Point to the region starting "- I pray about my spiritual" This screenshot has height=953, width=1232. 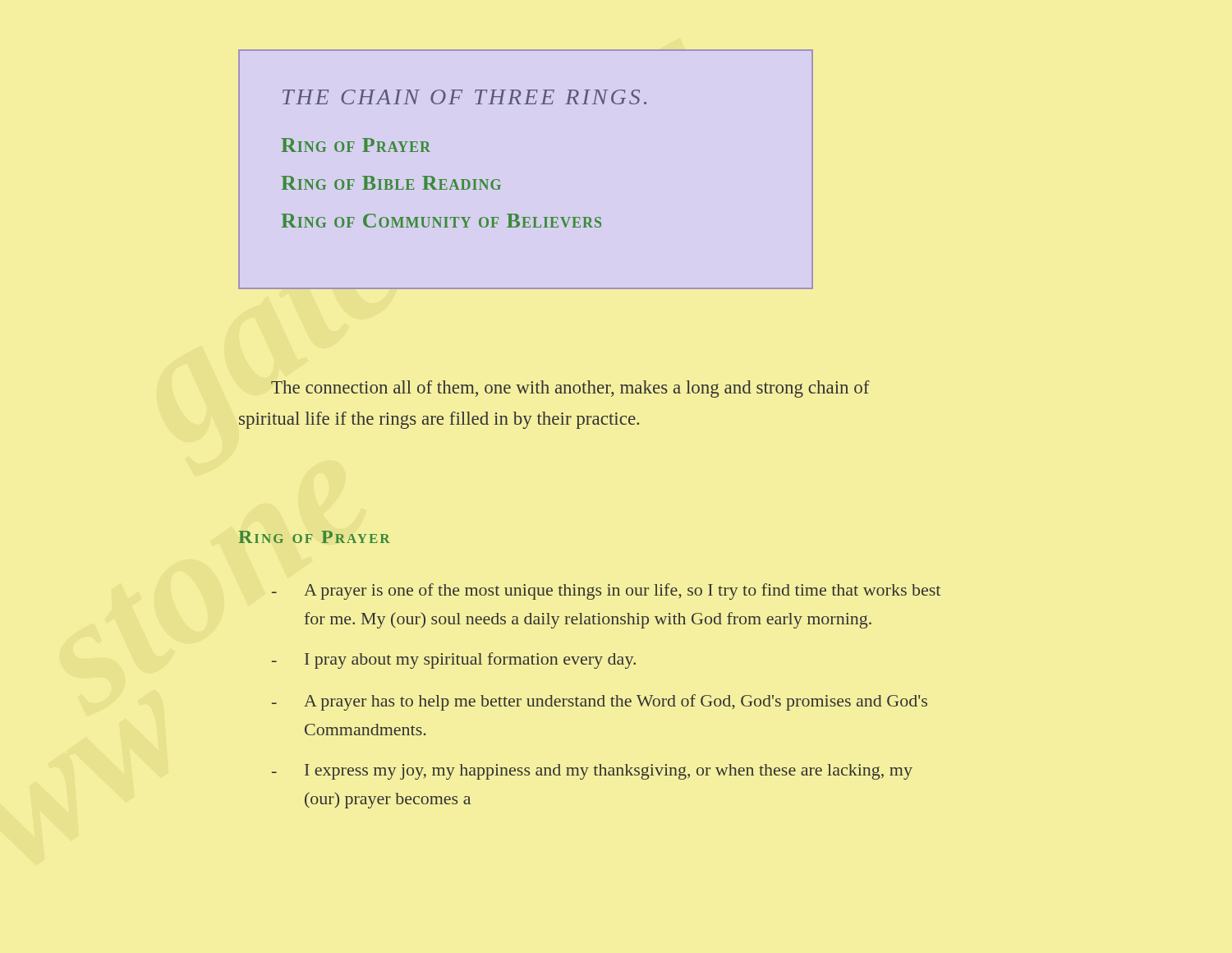[608, 659]
